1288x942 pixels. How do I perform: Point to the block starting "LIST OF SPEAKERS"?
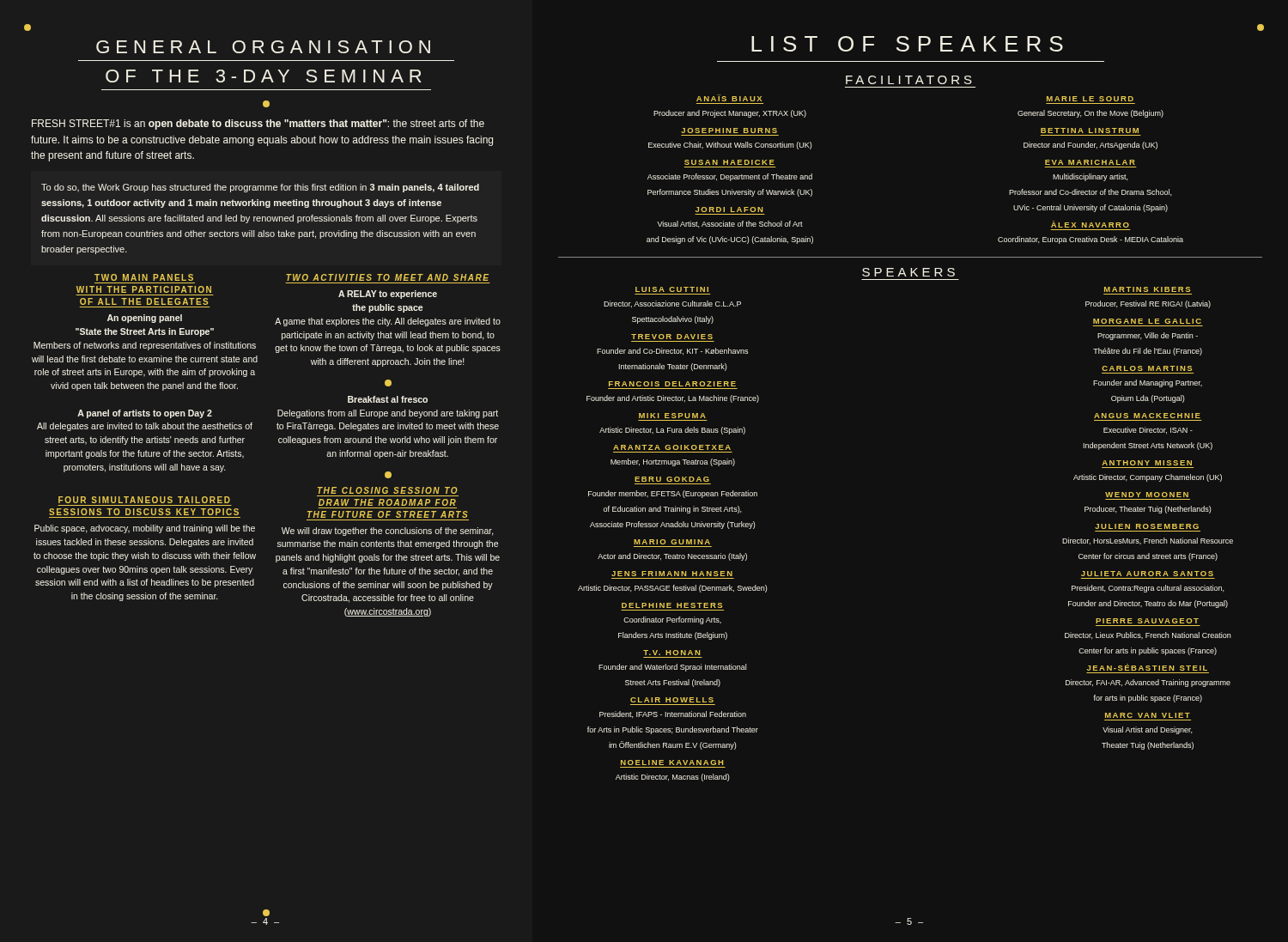(x=910, y=46)
